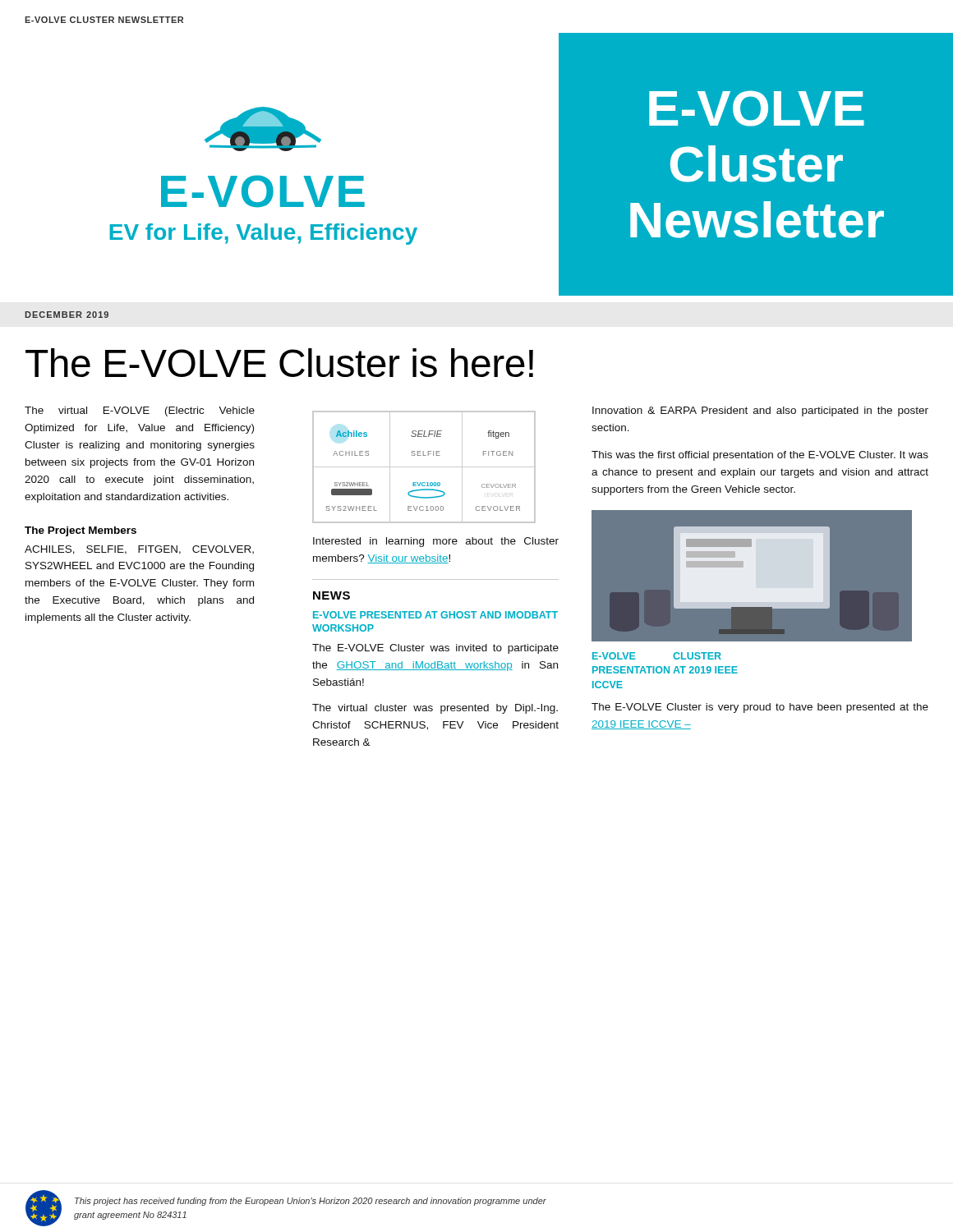This screenshot has width=953, height=1232.
Task: Select the text block containing "The E-VOLVE Cluster was invited"
Action: [x=435, y=665]
